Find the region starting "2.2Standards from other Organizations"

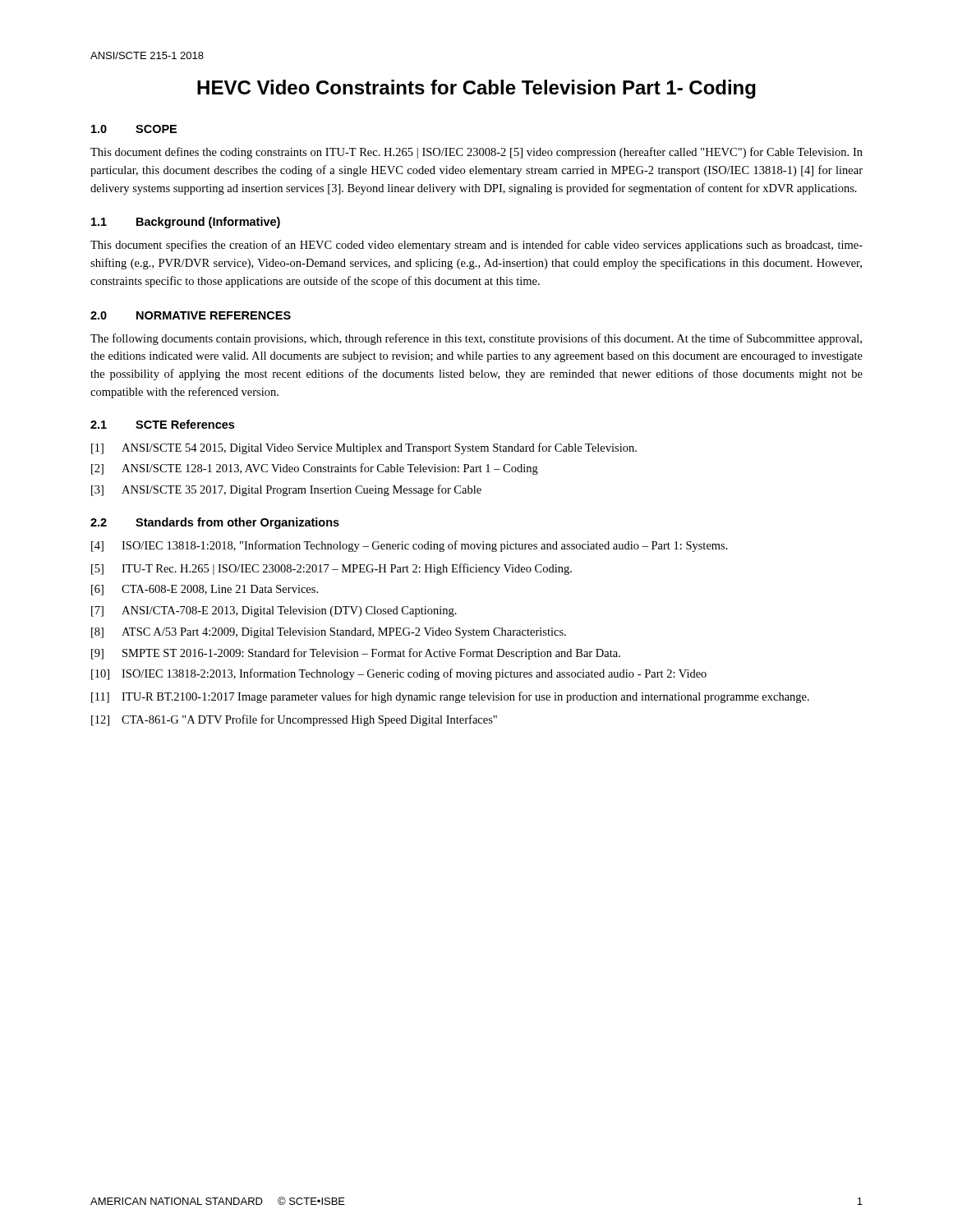(215, 522)
